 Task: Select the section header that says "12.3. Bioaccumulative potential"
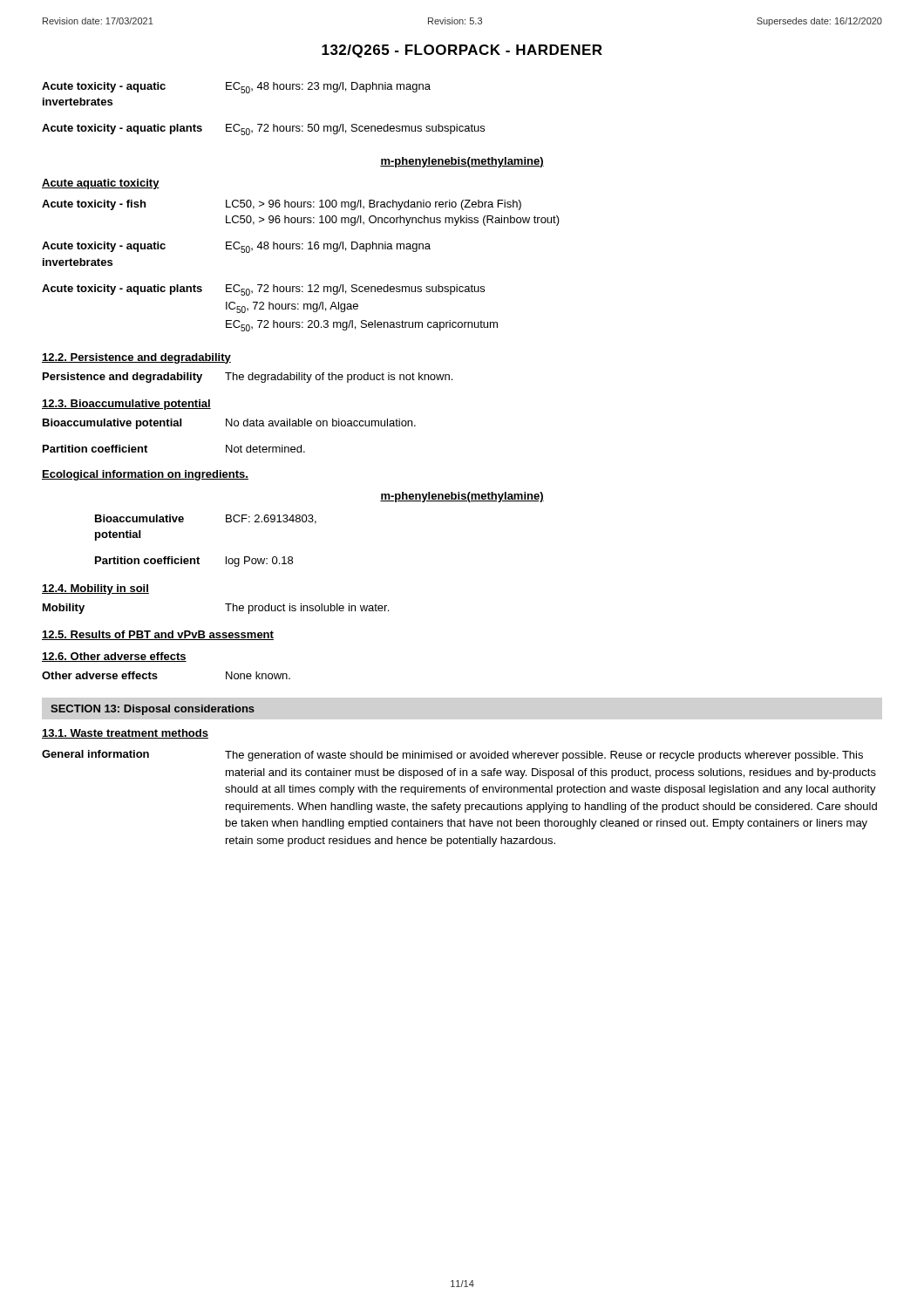pos(126,403)
